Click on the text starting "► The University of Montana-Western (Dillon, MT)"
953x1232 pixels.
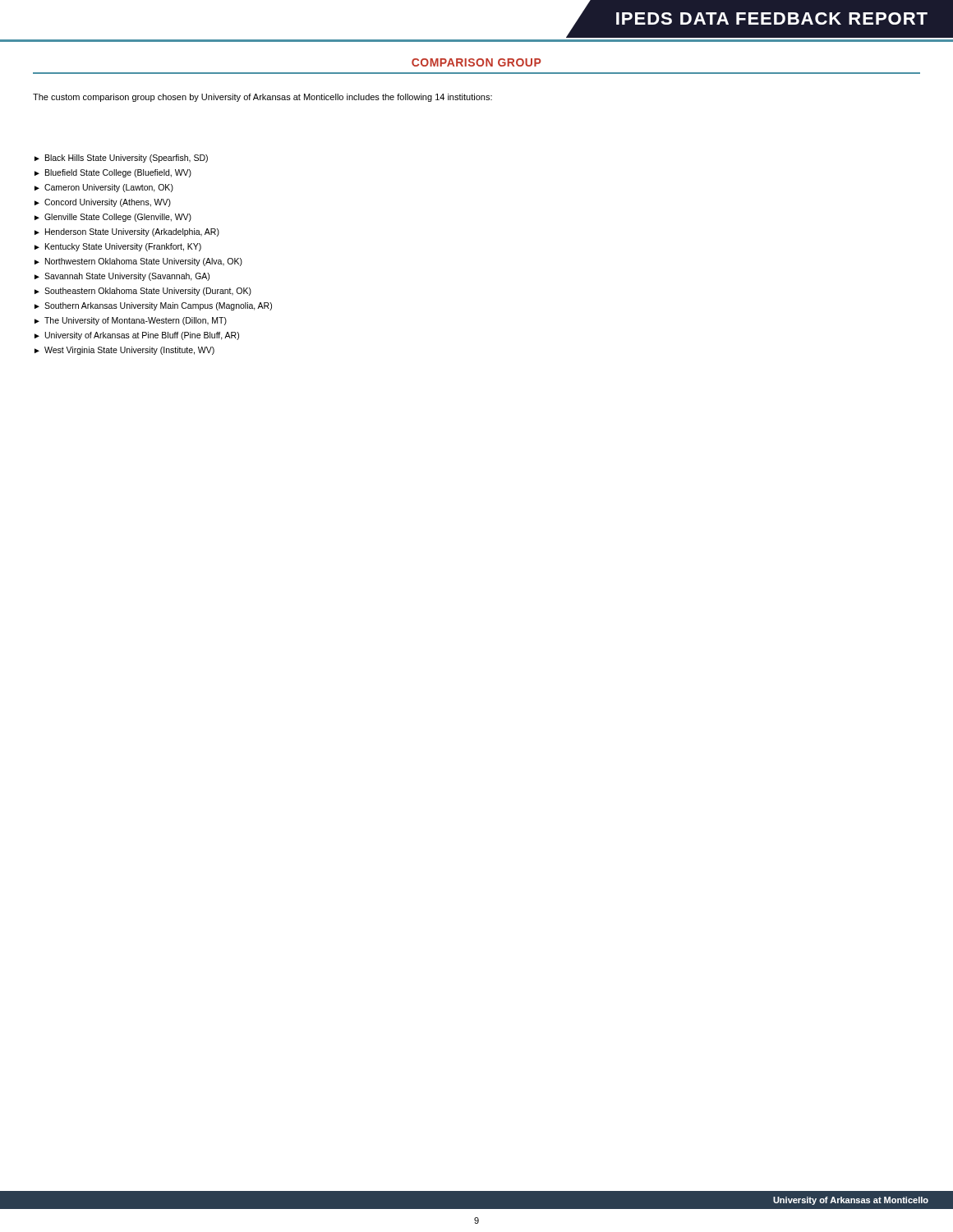click(130, 321)
